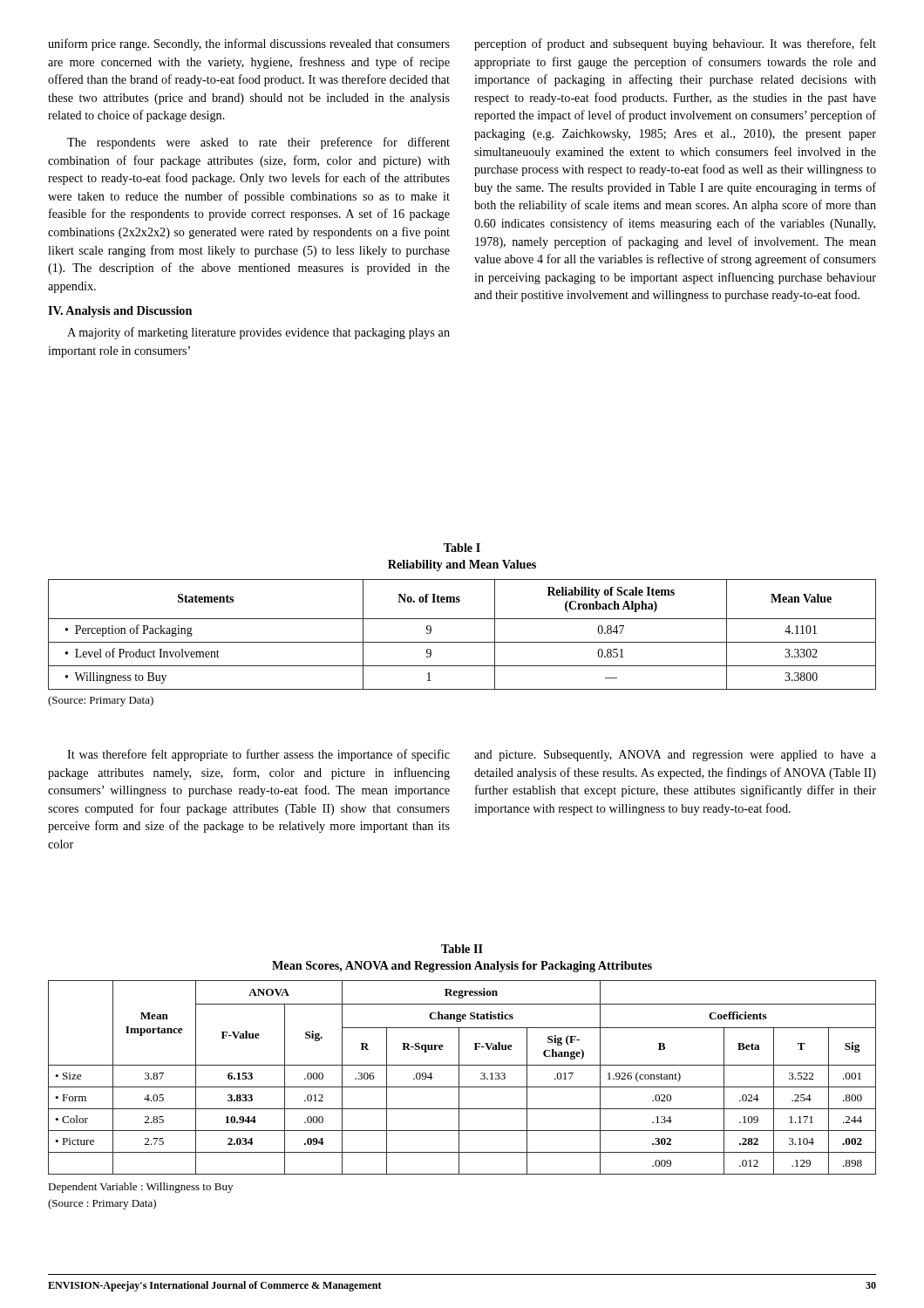Select the text block that says "It was therefore felt appropriate"
This screenshot has height=1308, width=924.
tap(249, 799)
